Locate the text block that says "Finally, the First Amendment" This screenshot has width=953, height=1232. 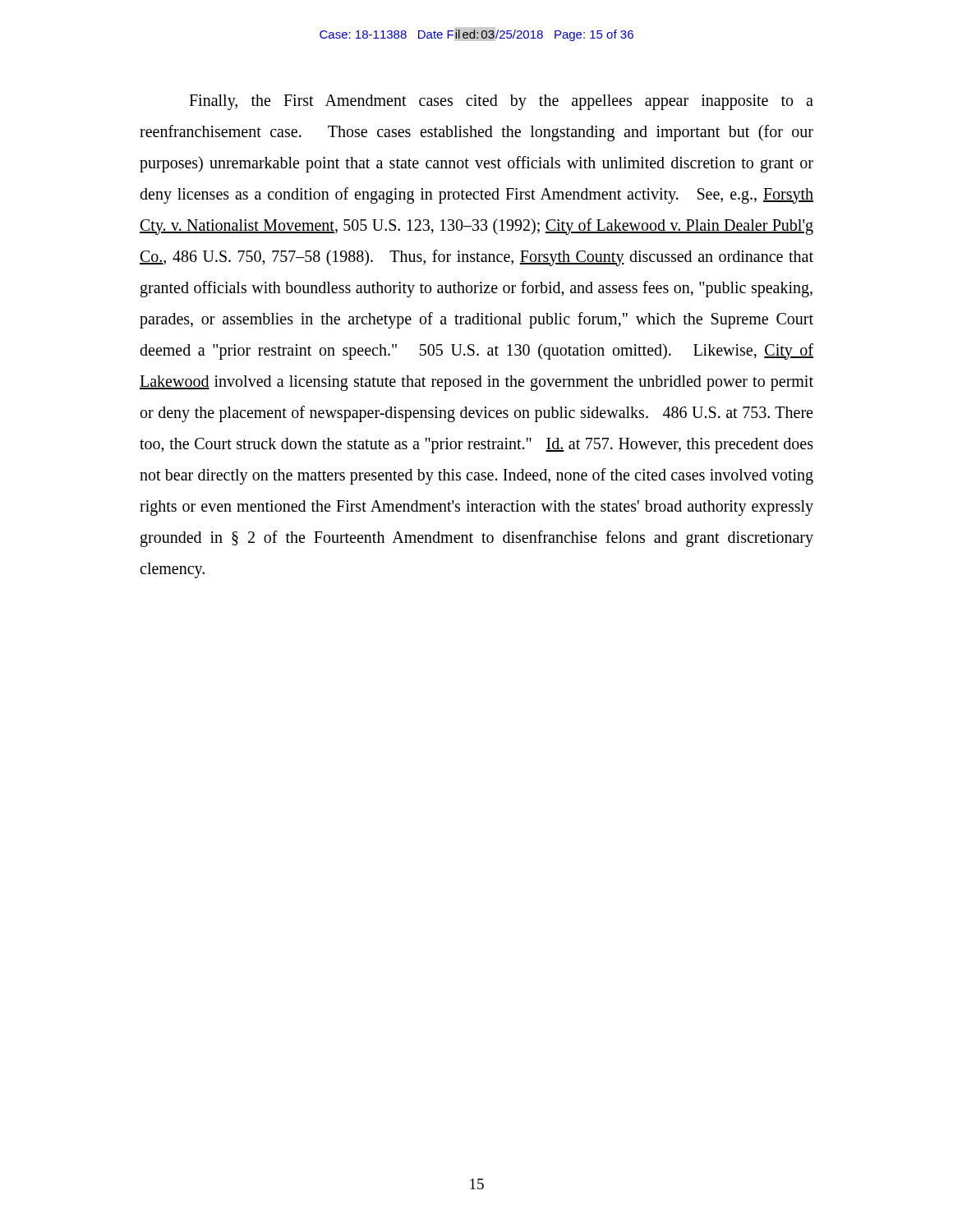476,334
